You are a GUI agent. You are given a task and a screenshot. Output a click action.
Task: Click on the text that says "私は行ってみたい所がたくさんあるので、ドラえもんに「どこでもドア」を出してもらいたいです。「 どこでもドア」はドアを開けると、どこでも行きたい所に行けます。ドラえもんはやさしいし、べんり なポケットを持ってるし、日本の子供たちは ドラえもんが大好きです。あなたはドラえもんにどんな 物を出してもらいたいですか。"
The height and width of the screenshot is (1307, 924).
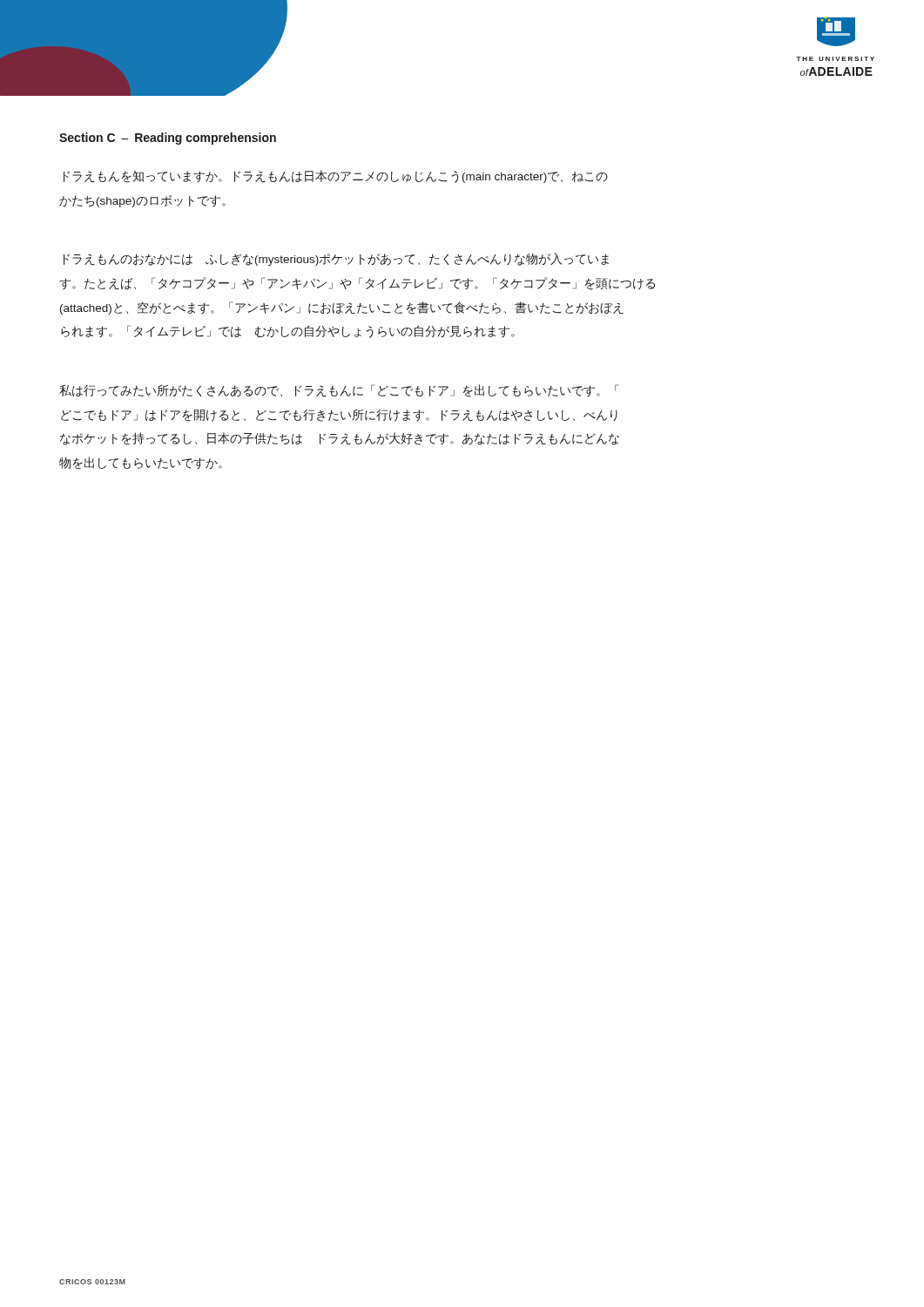pyautogui.click(x=340, y=427)
